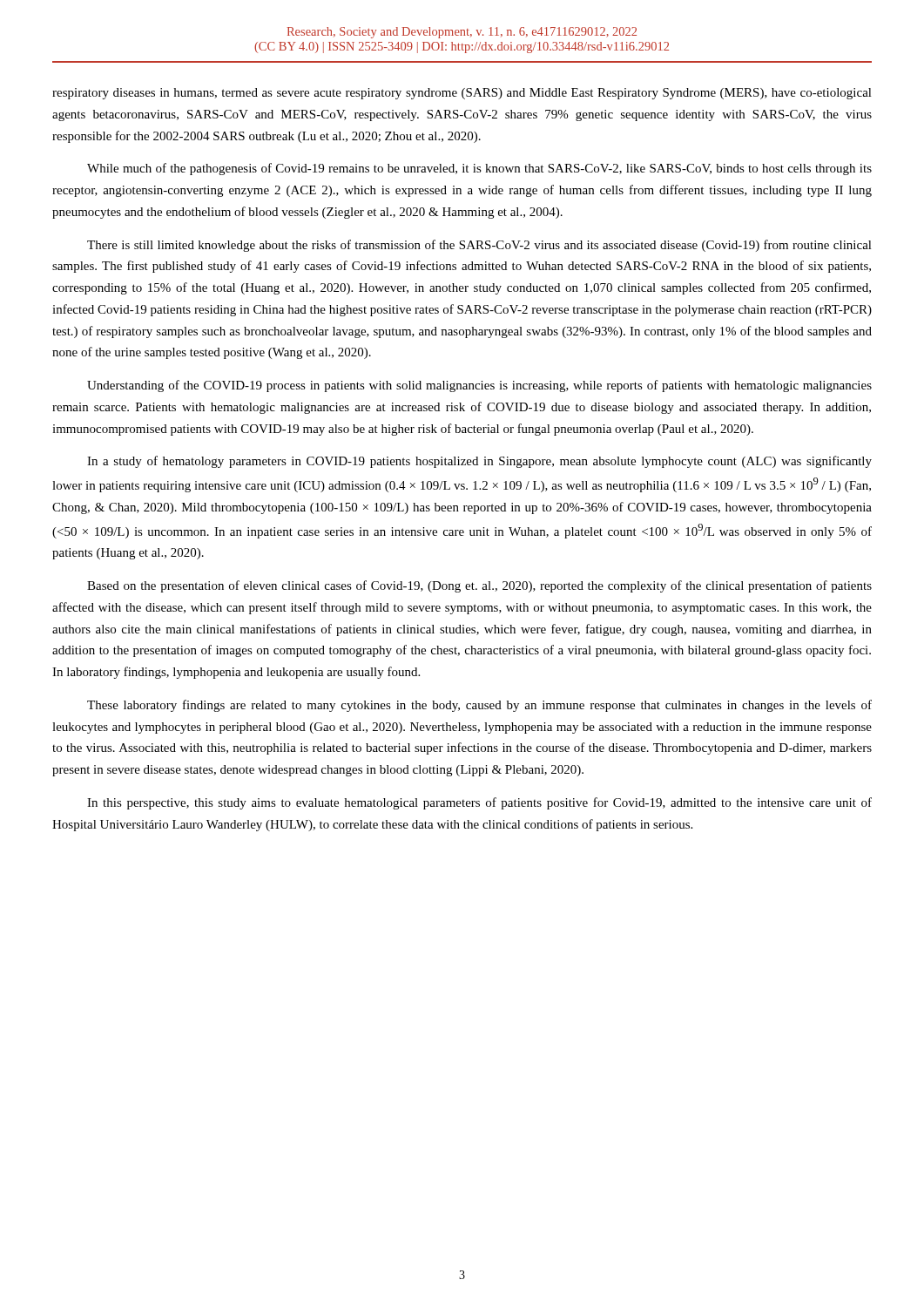Point to the block beginning "In a study of hematology parameters in"

coord(462,507)
